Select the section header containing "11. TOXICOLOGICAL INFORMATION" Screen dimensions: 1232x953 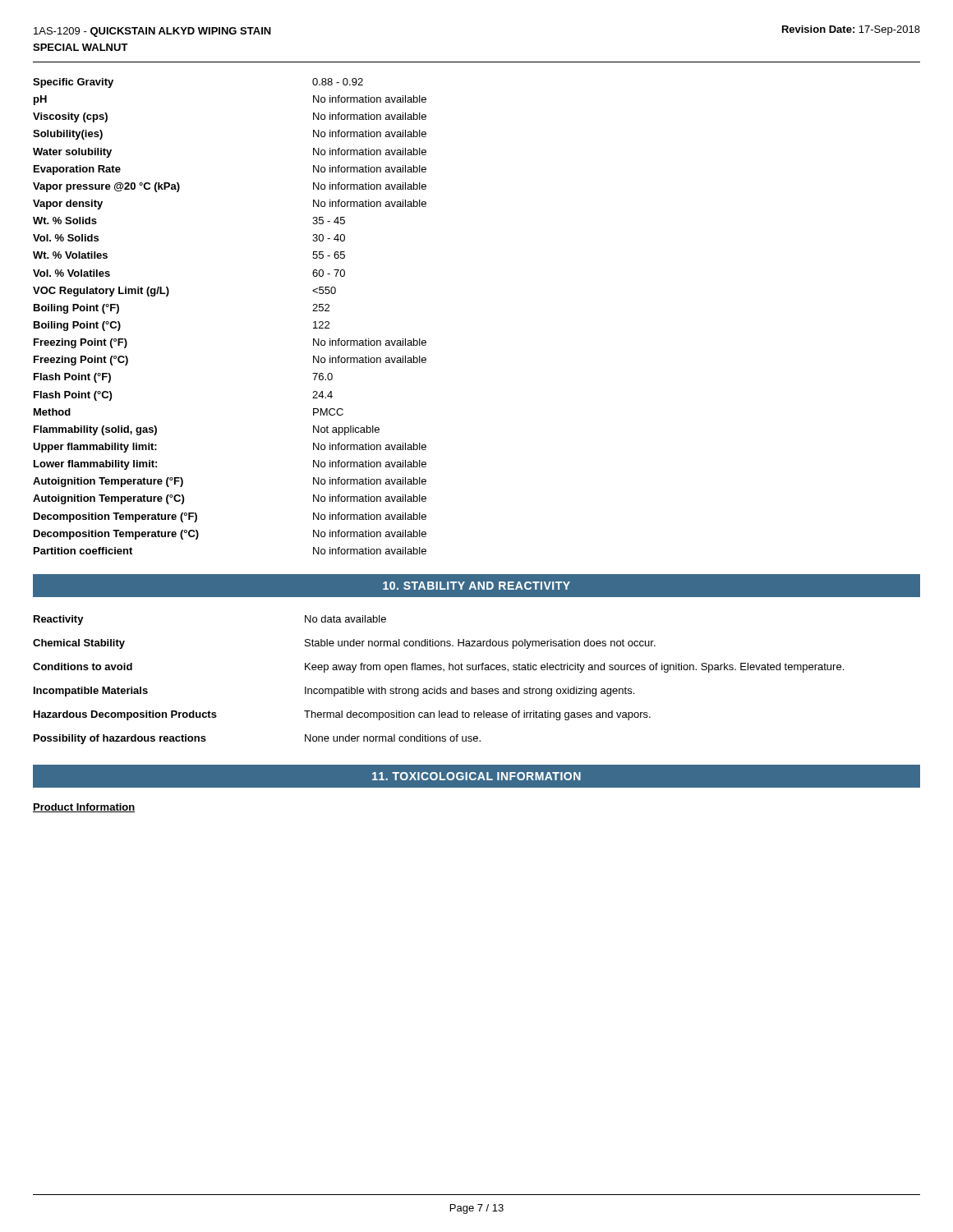pos(476,776)
